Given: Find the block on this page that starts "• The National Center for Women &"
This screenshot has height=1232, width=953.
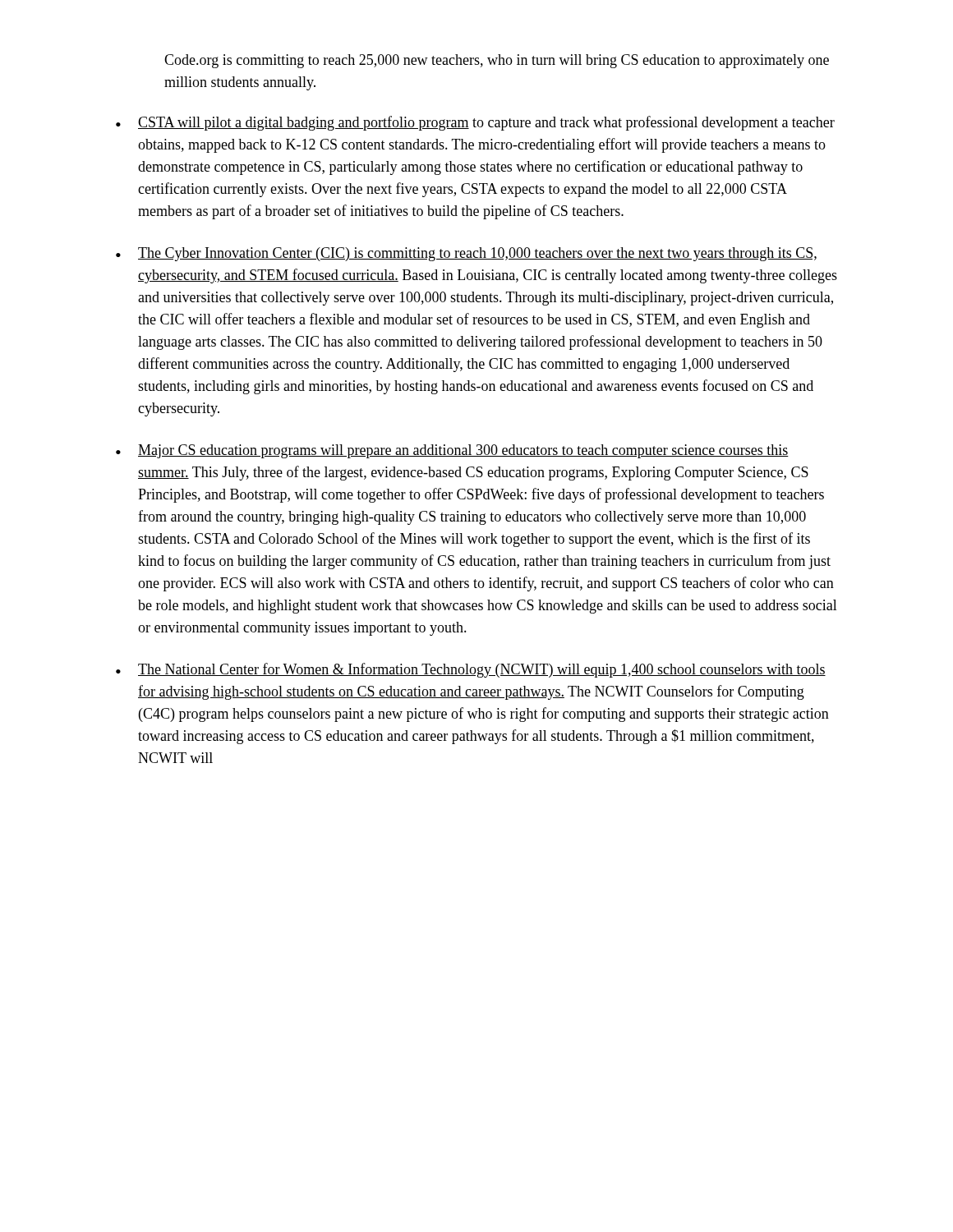Looking at the screenshot, I should pyautogui.click(x=476, y=714).
